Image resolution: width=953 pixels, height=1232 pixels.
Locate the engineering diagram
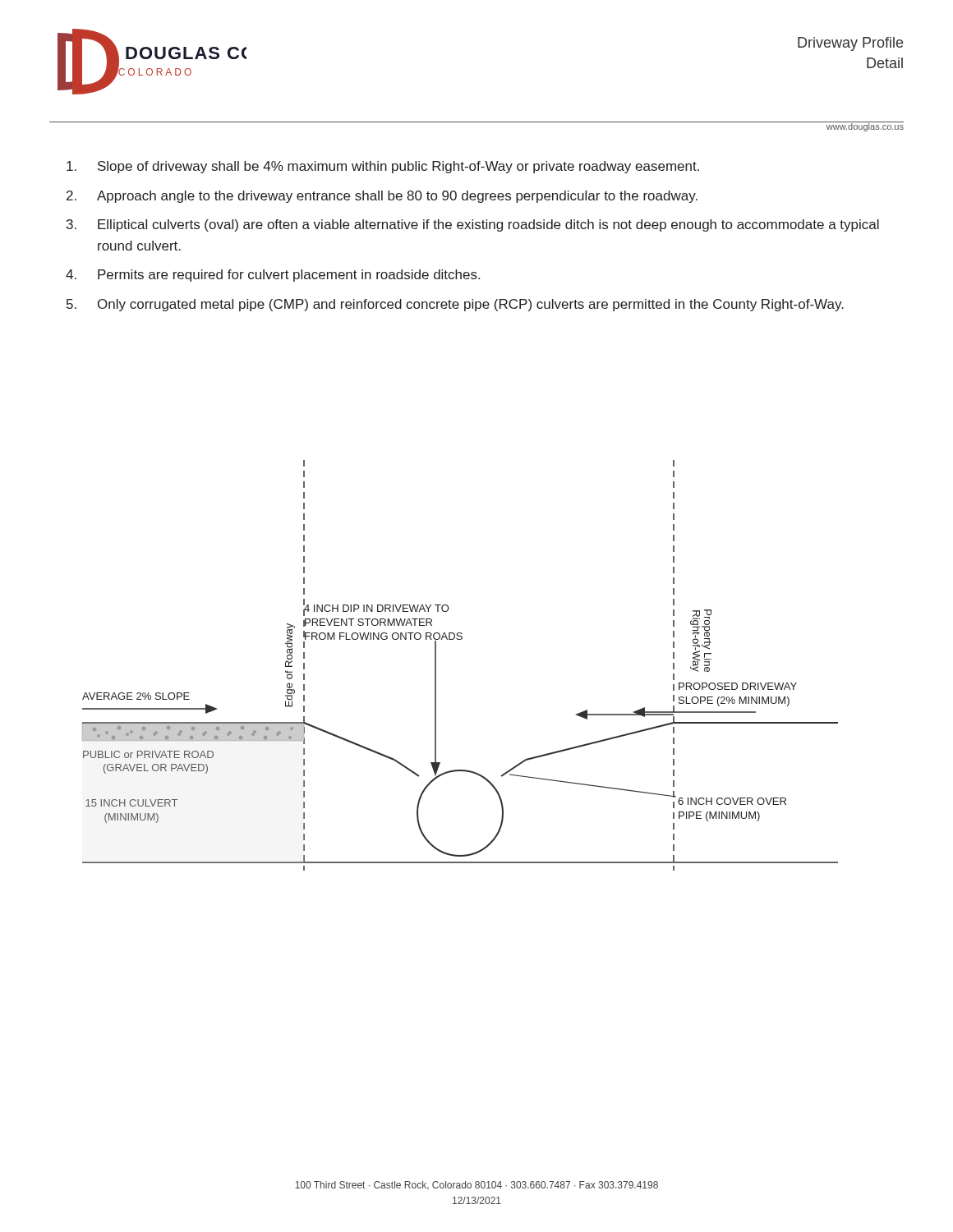pyautogui.click(x=476, y=694)
